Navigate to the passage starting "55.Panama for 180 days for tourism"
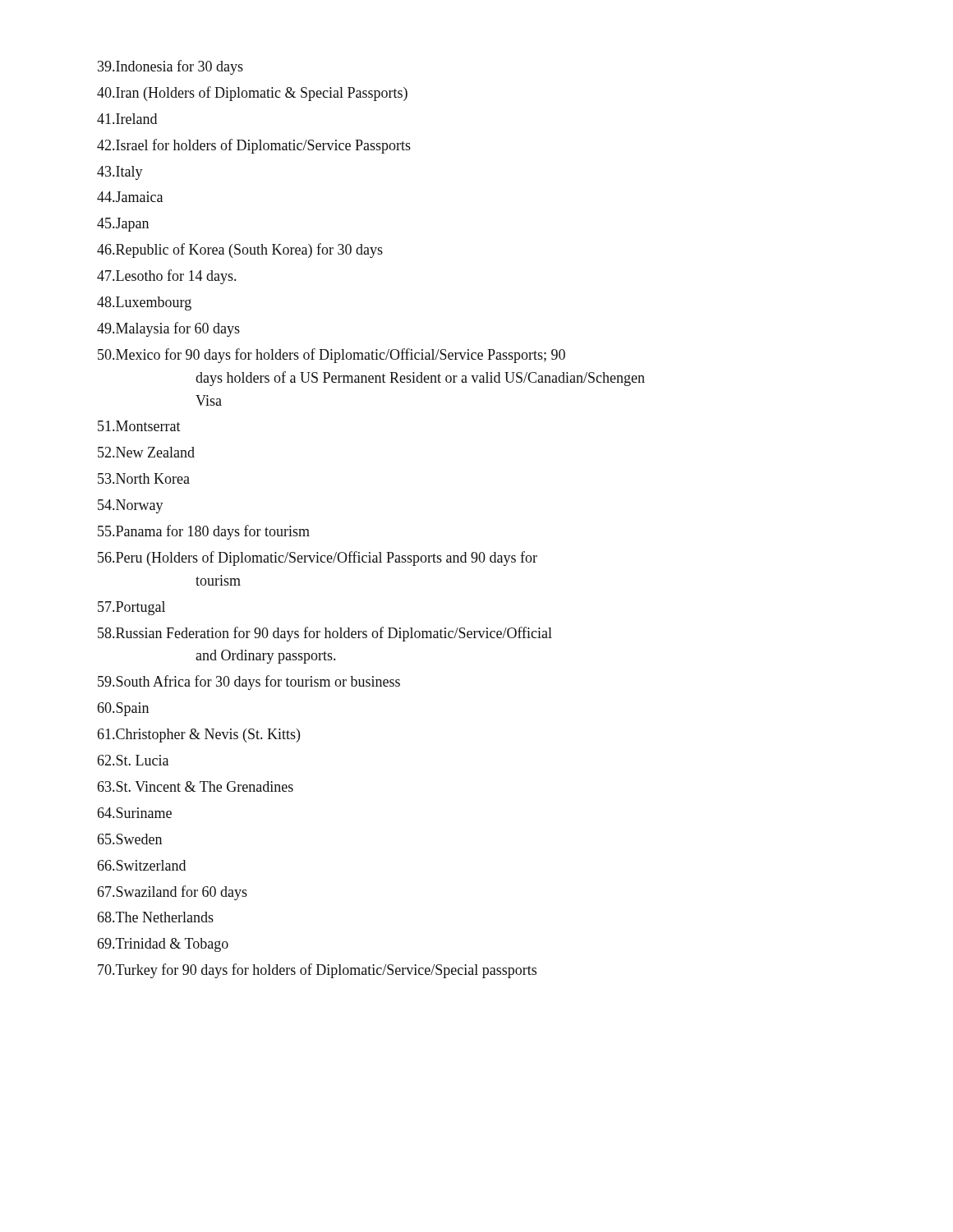Viewport: 953px width, 1232px height. coord(203,531)
